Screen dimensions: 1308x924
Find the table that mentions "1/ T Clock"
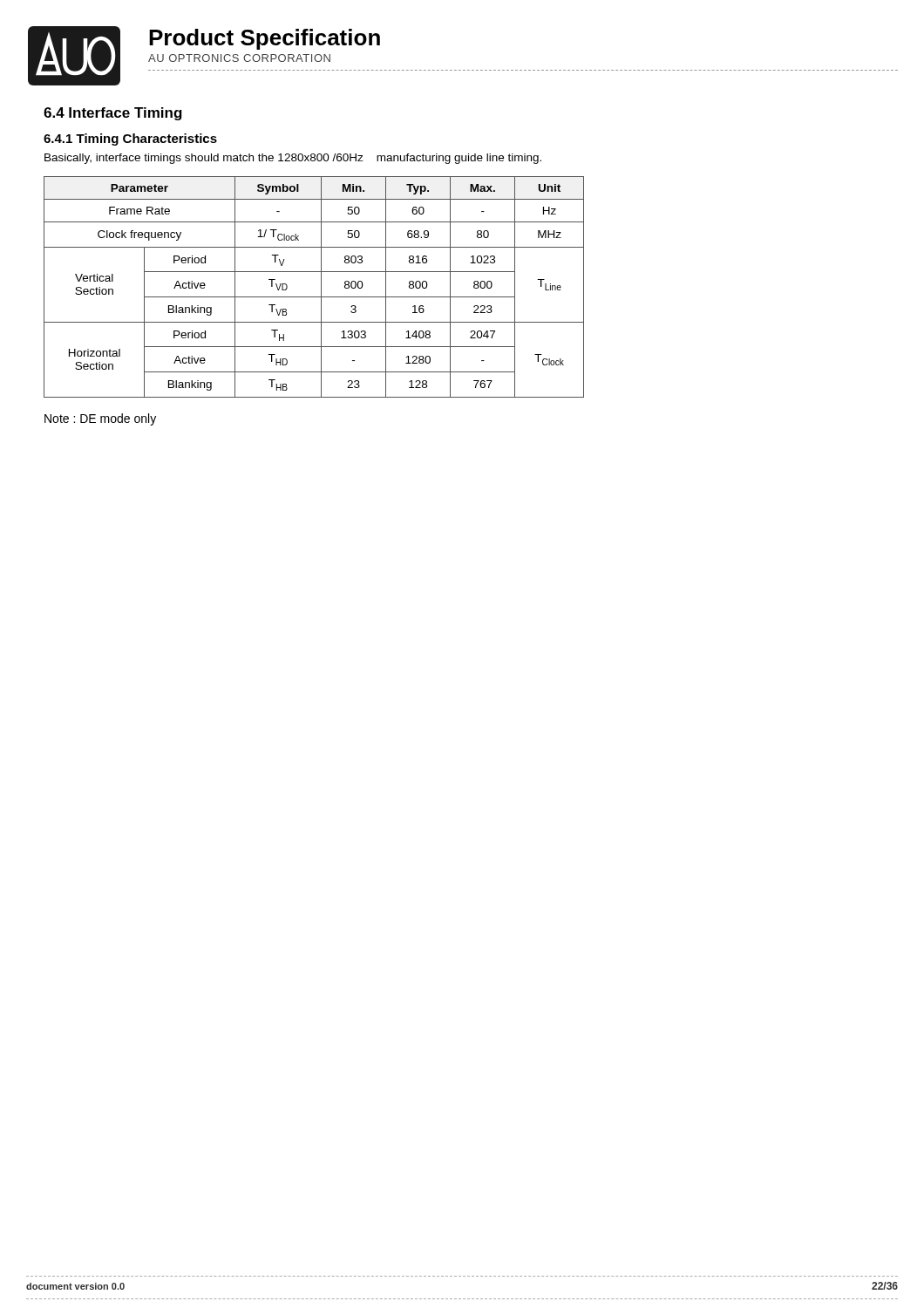tap(462, 287)
